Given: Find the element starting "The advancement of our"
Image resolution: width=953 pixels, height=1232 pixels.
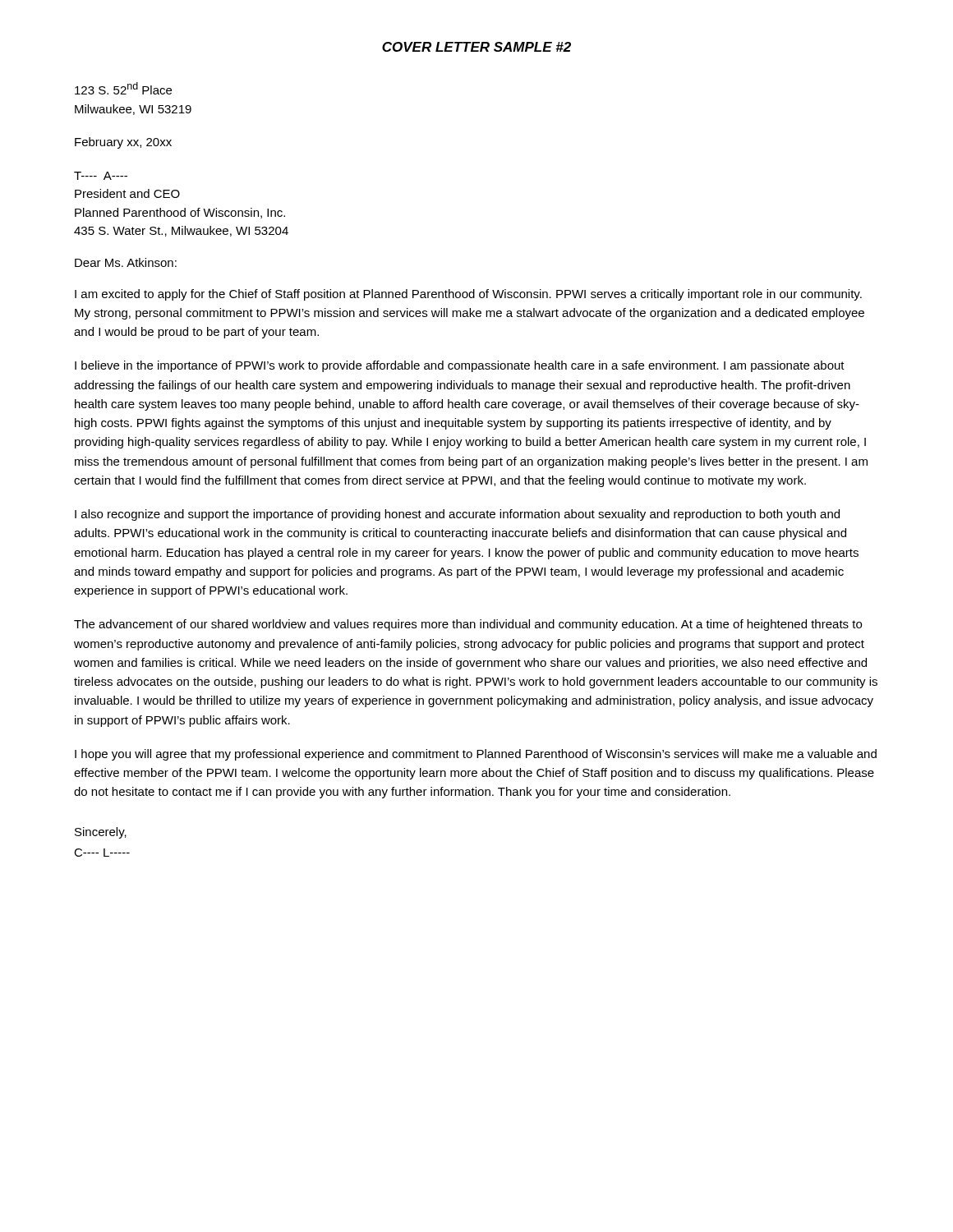Looking at the screenshot, I should [476, 672].
